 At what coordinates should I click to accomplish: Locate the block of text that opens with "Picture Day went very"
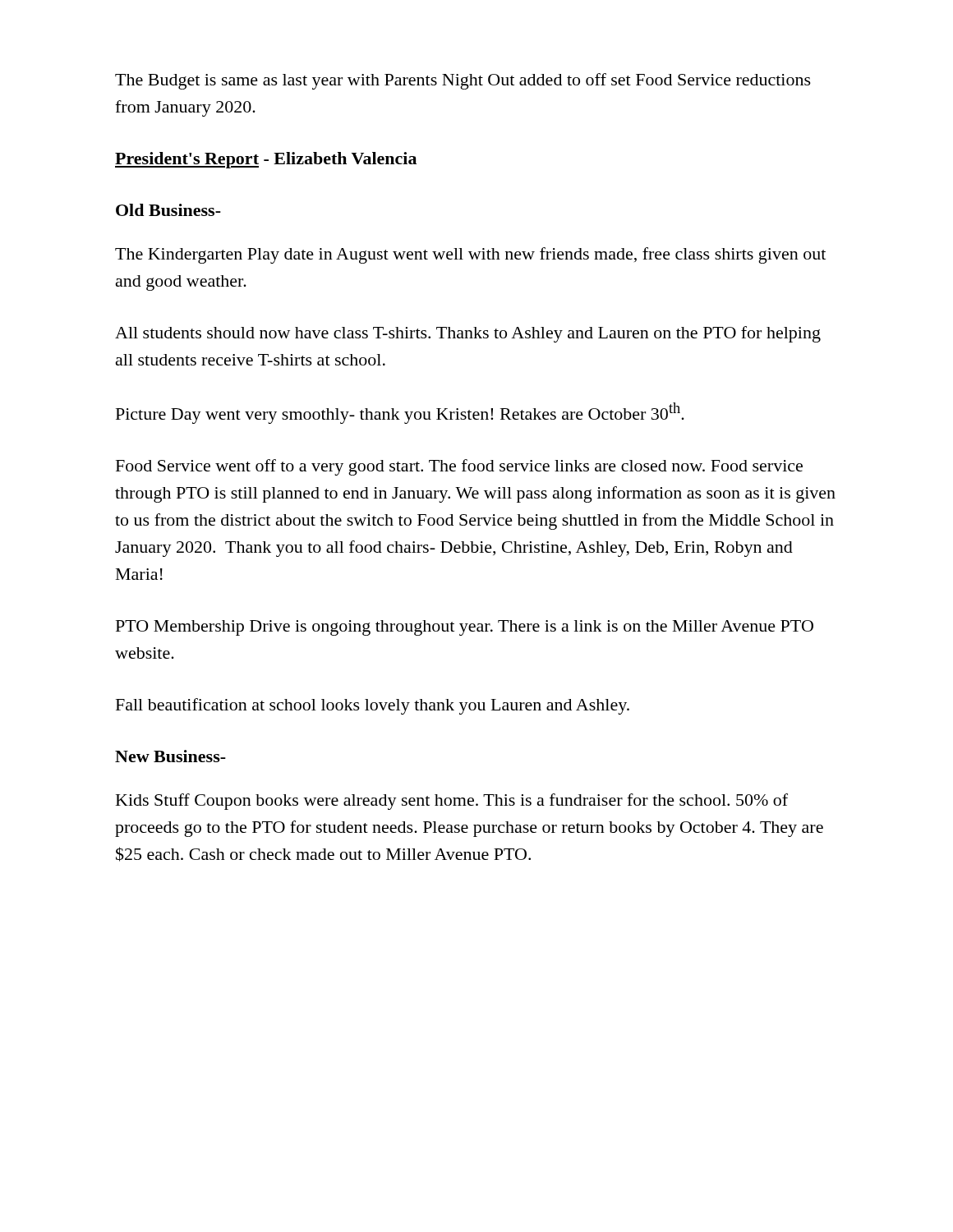(x=400, y=412)
